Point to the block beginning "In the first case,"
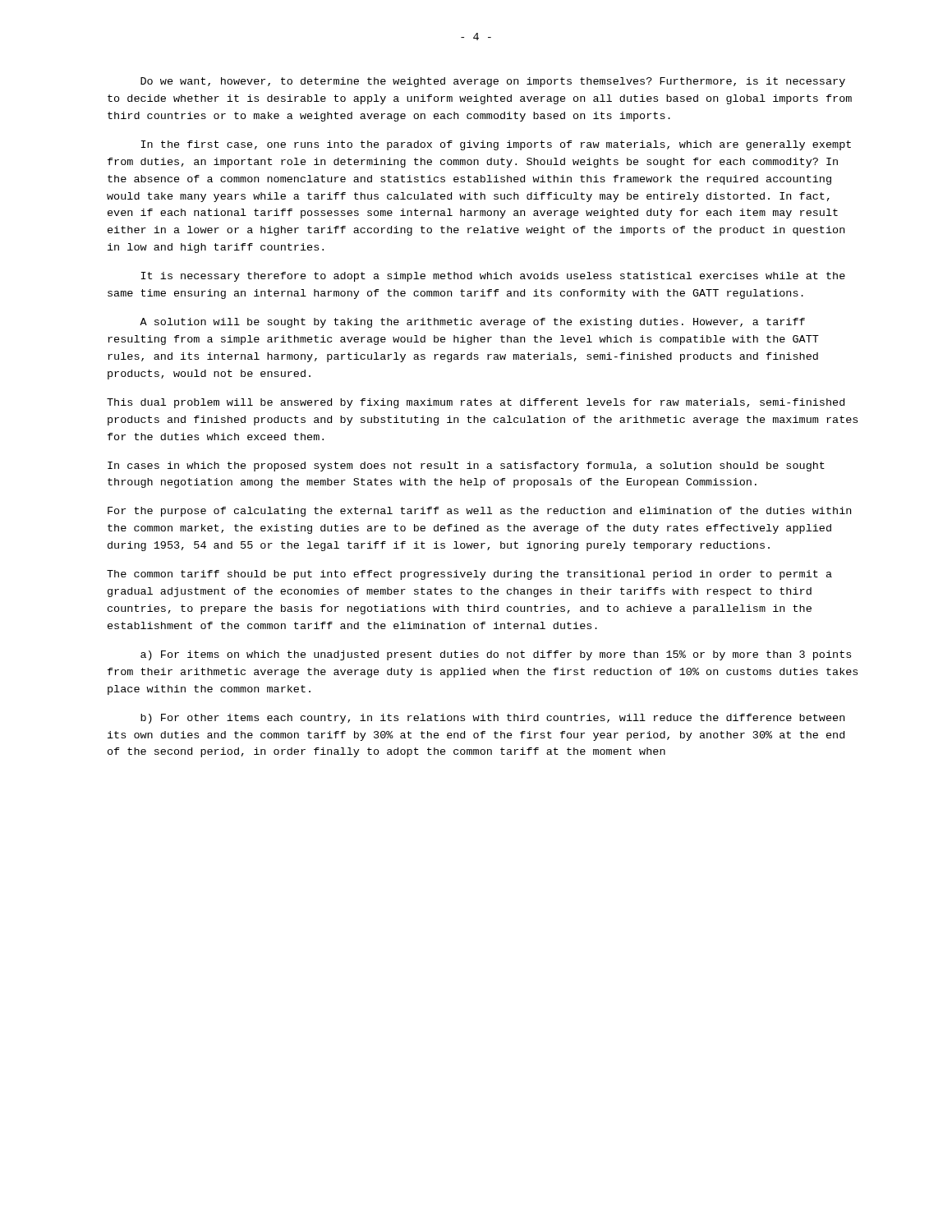The image size is (952, 1232). [484, 197]
